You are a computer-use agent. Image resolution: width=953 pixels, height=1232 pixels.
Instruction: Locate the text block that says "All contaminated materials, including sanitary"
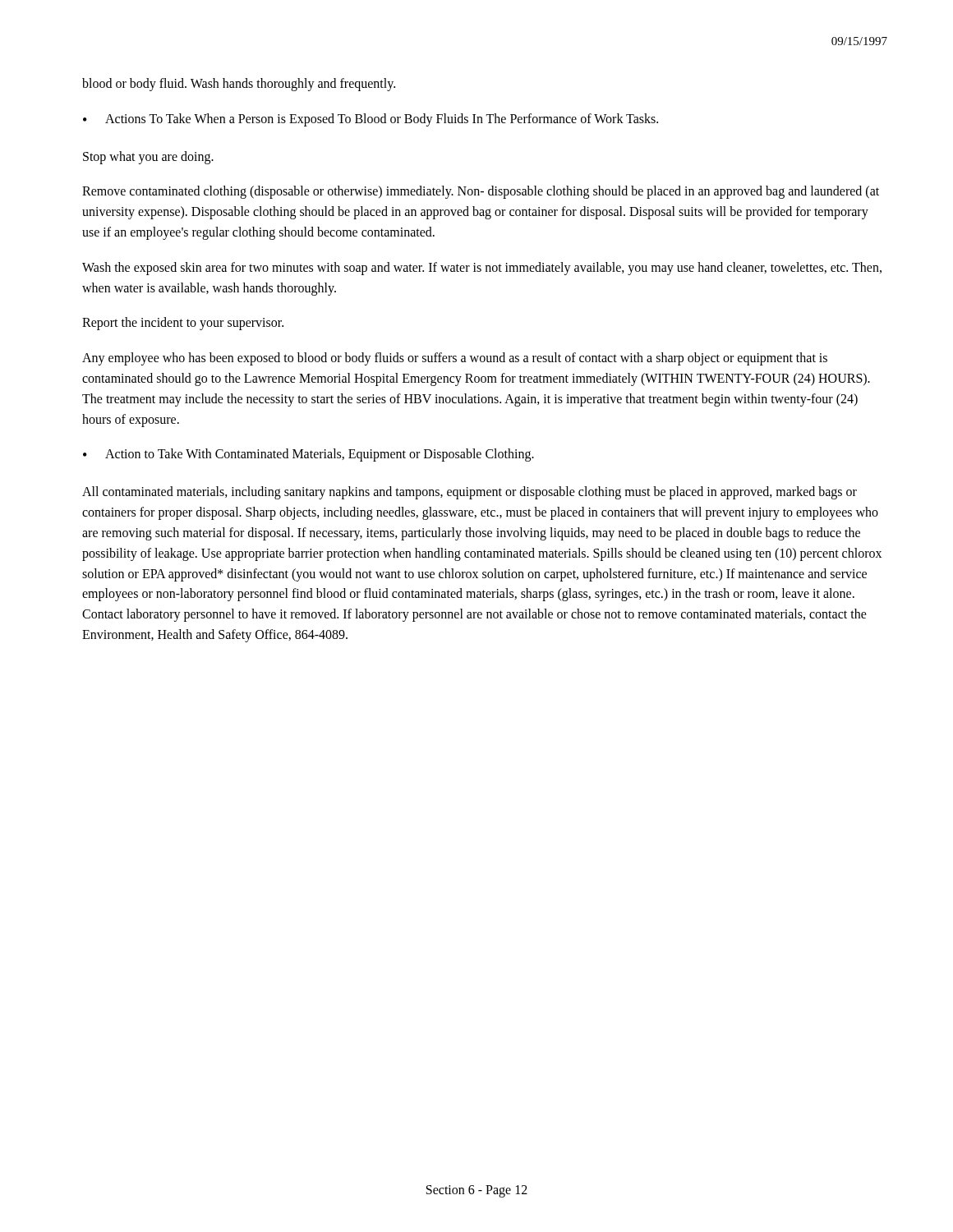click(x=482, y=563)
